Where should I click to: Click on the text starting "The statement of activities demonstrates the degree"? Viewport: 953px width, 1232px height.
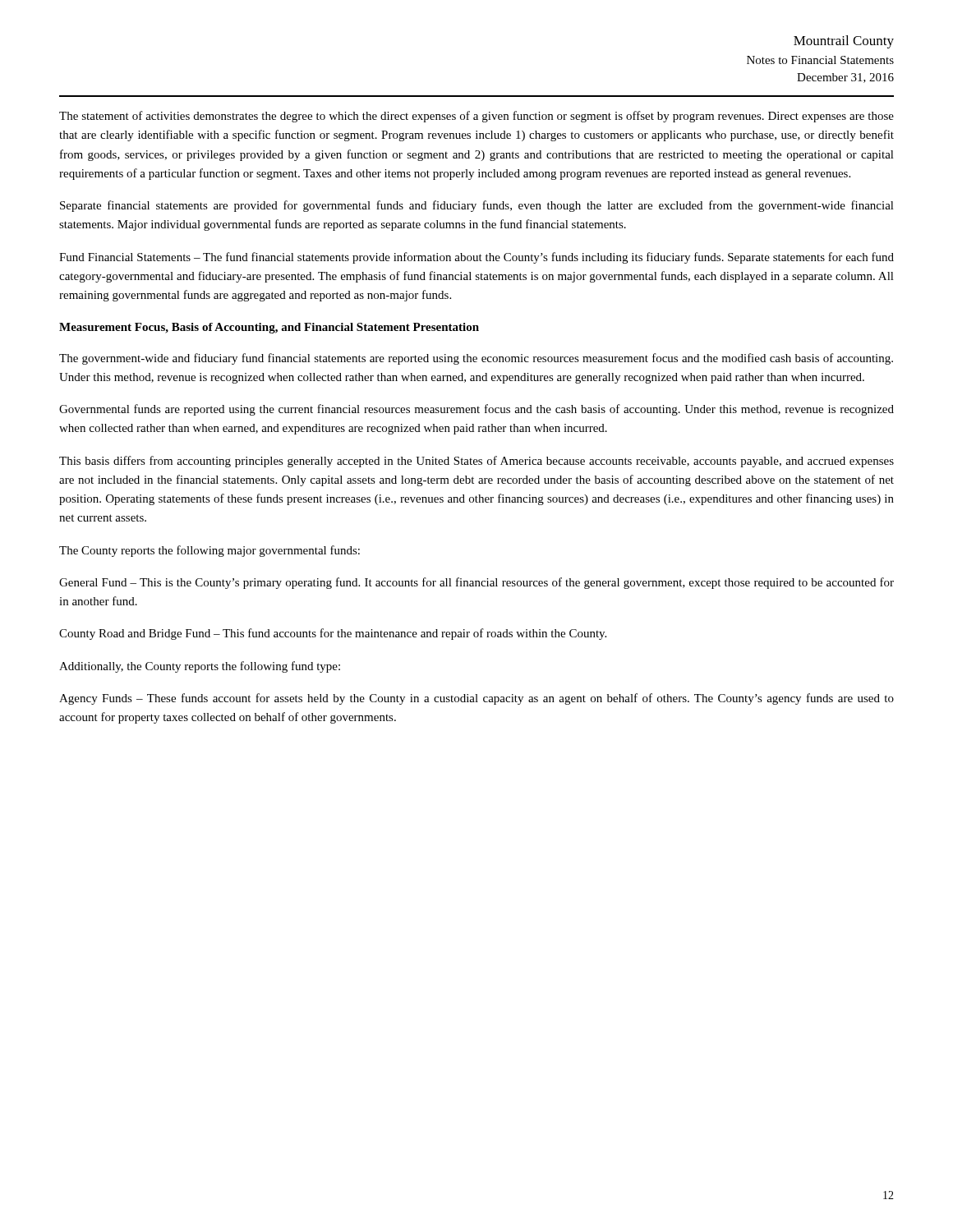tap(476, 144)
